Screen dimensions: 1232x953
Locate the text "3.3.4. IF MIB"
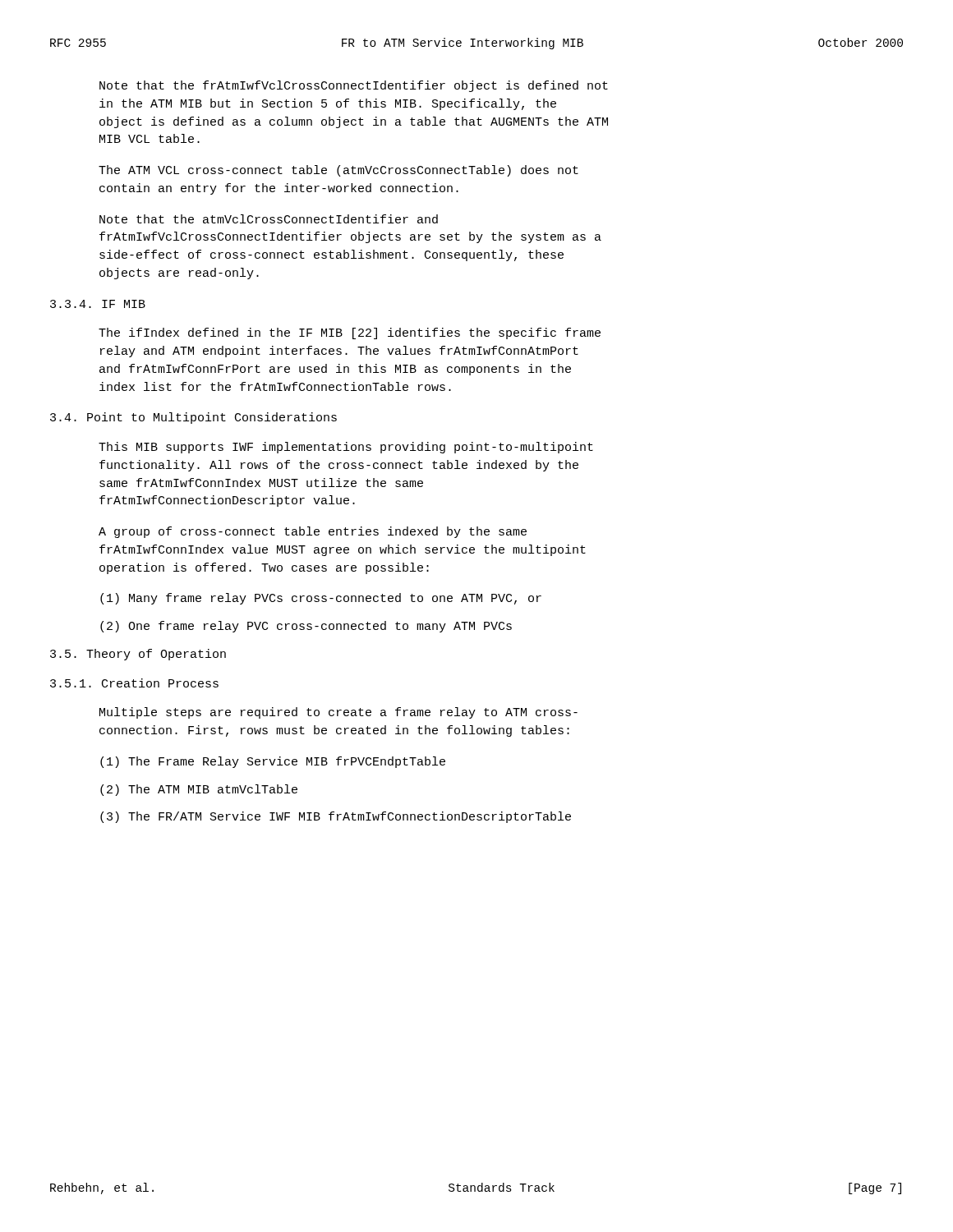point(97,305)
